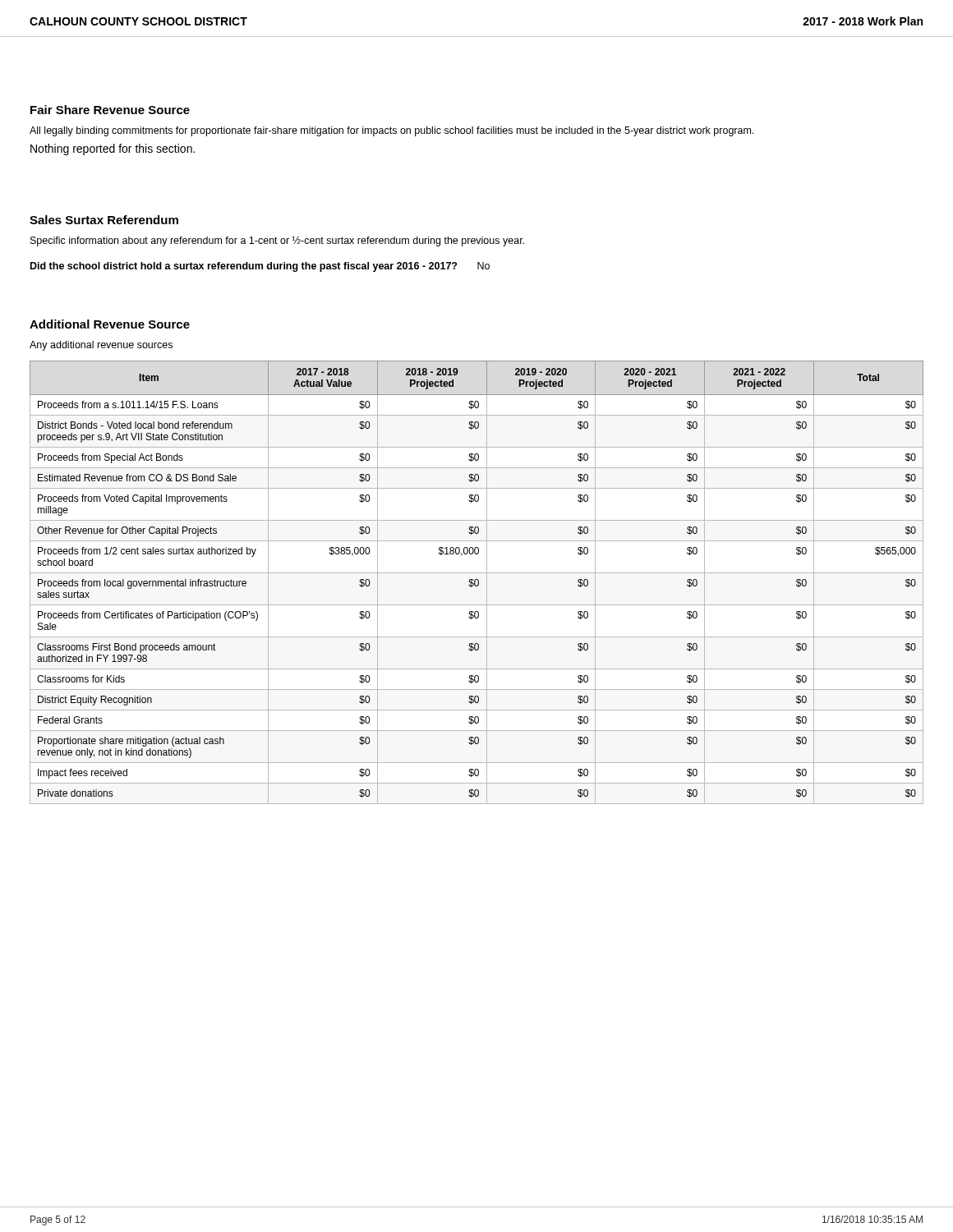Navigate to the block starting "Nothing reported for this section."
Viewport: 953px width, 1232px height.
(113, 148)
